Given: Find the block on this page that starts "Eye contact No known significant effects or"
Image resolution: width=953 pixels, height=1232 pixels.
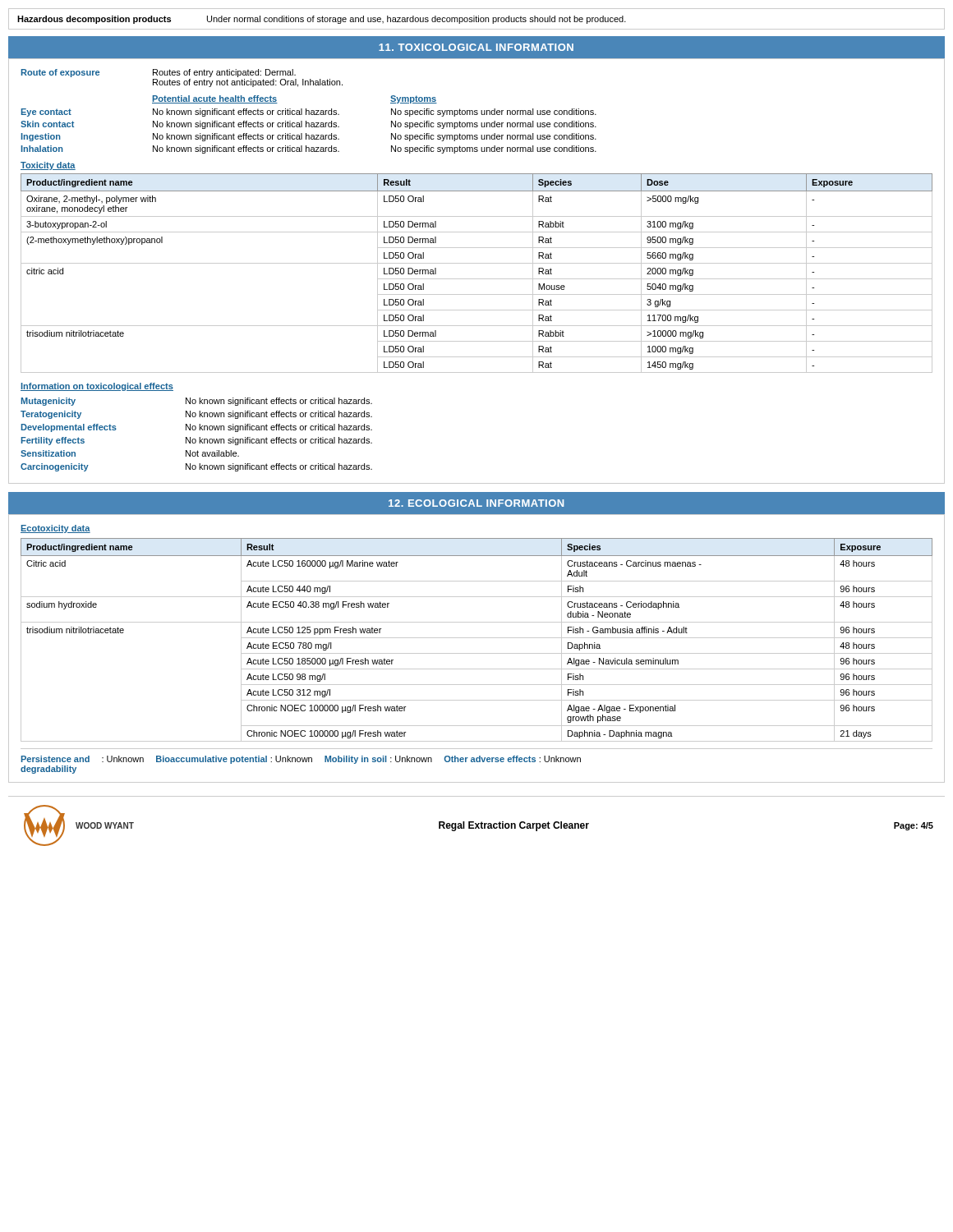Looking at the screenshot, I should tap(309, 112).
